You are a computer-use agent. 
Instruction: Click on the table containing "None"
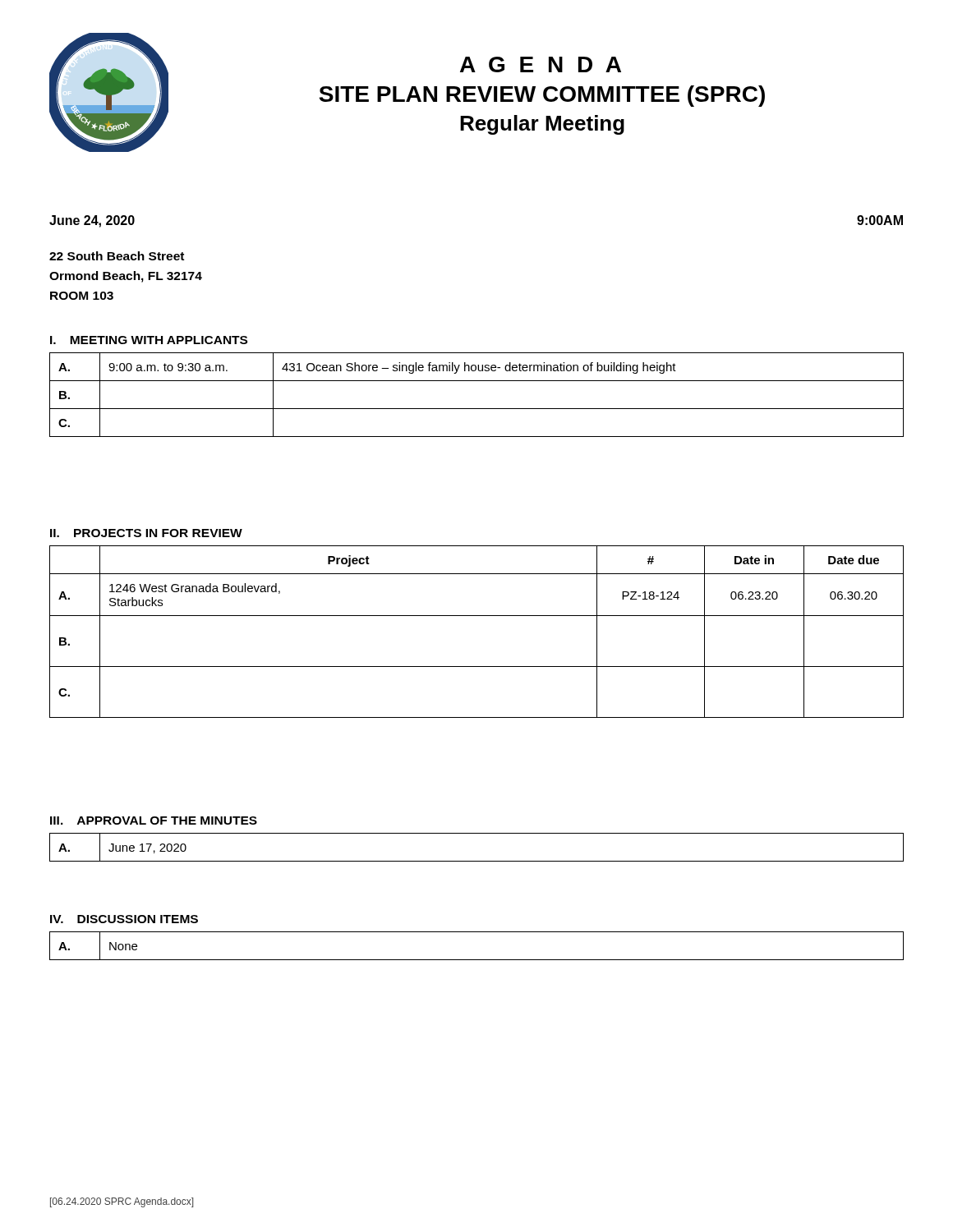[476, 946]
